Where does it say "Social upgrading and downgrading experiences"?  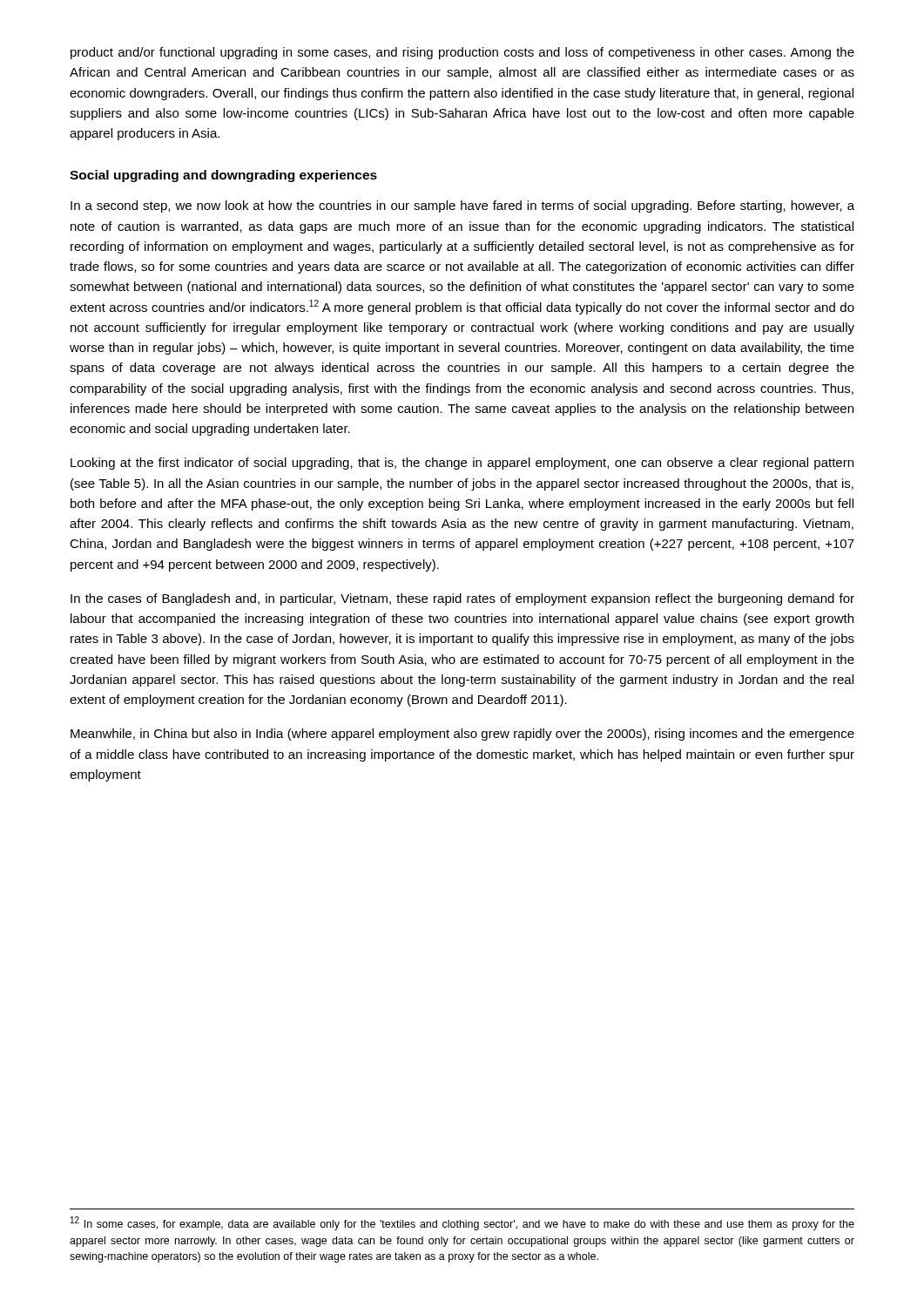(223, 175)
